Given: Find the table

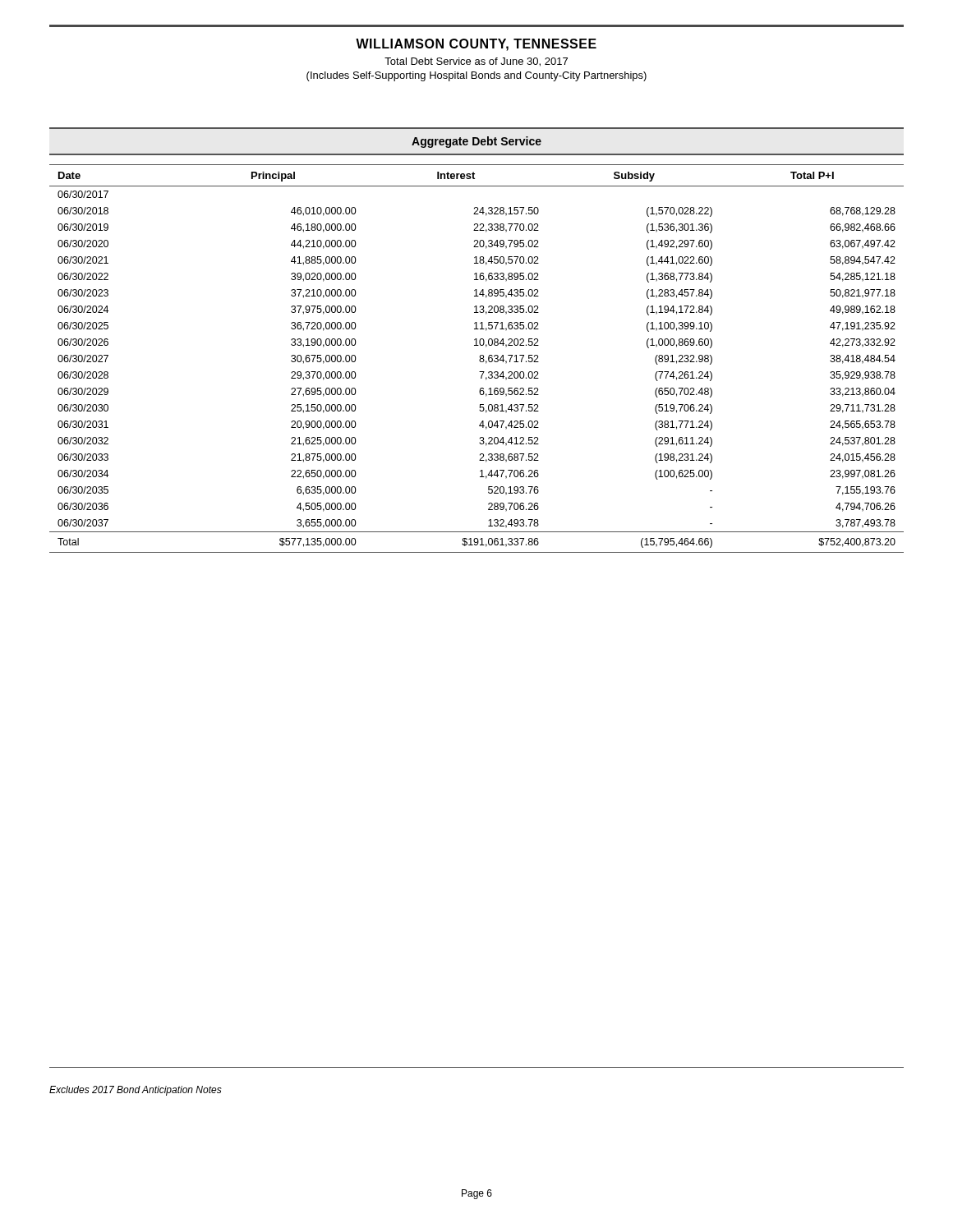Looking at the screenshot, I should [476, 359].
